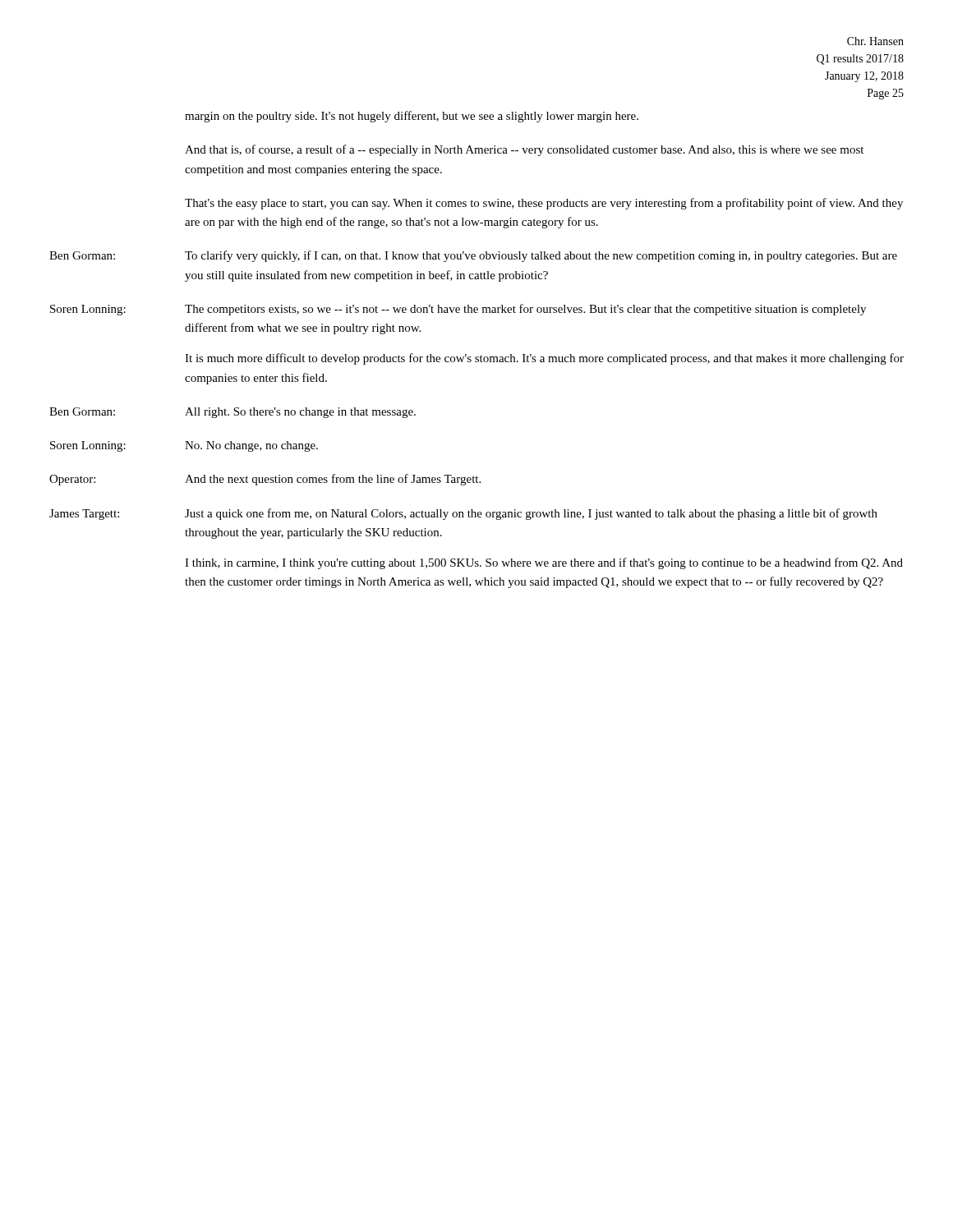
Task: Navigate to the passage starting "That's the easy place"
Action: click(544, 213)
